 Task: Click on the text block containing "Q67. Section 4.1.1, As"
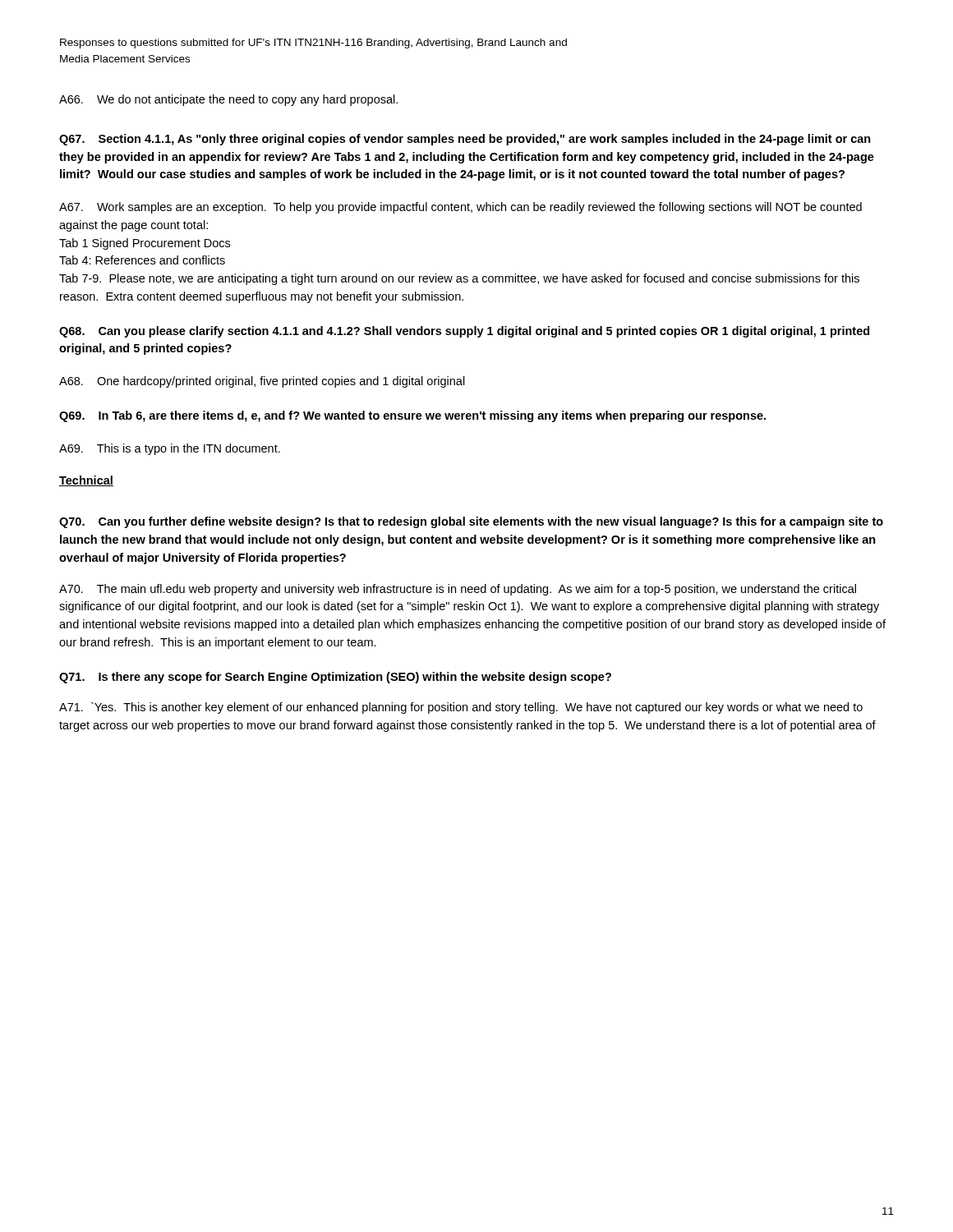467,157
